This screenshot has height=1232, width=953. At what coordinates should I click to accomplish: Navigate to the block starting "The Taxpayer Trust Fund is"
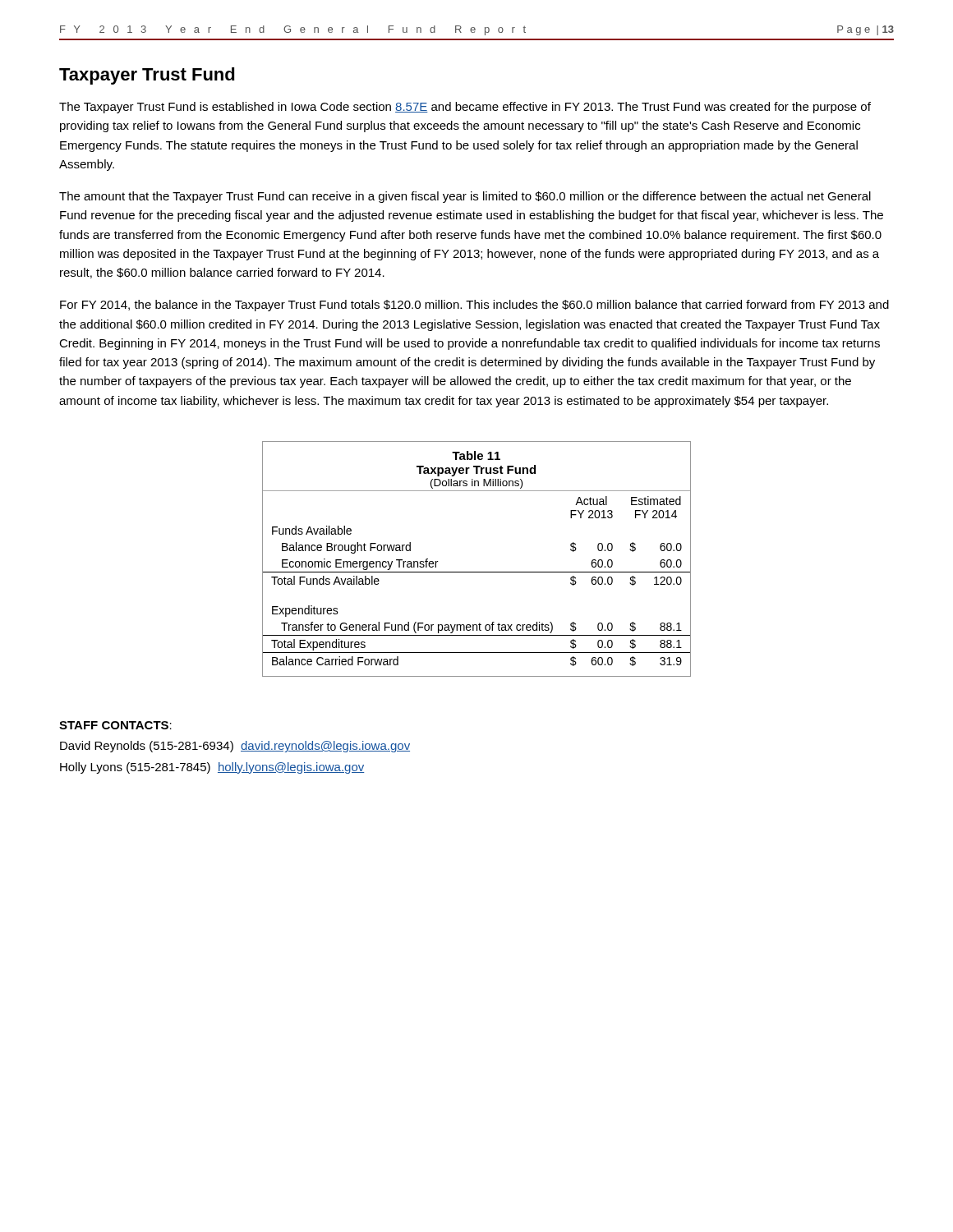click(476, 135)
